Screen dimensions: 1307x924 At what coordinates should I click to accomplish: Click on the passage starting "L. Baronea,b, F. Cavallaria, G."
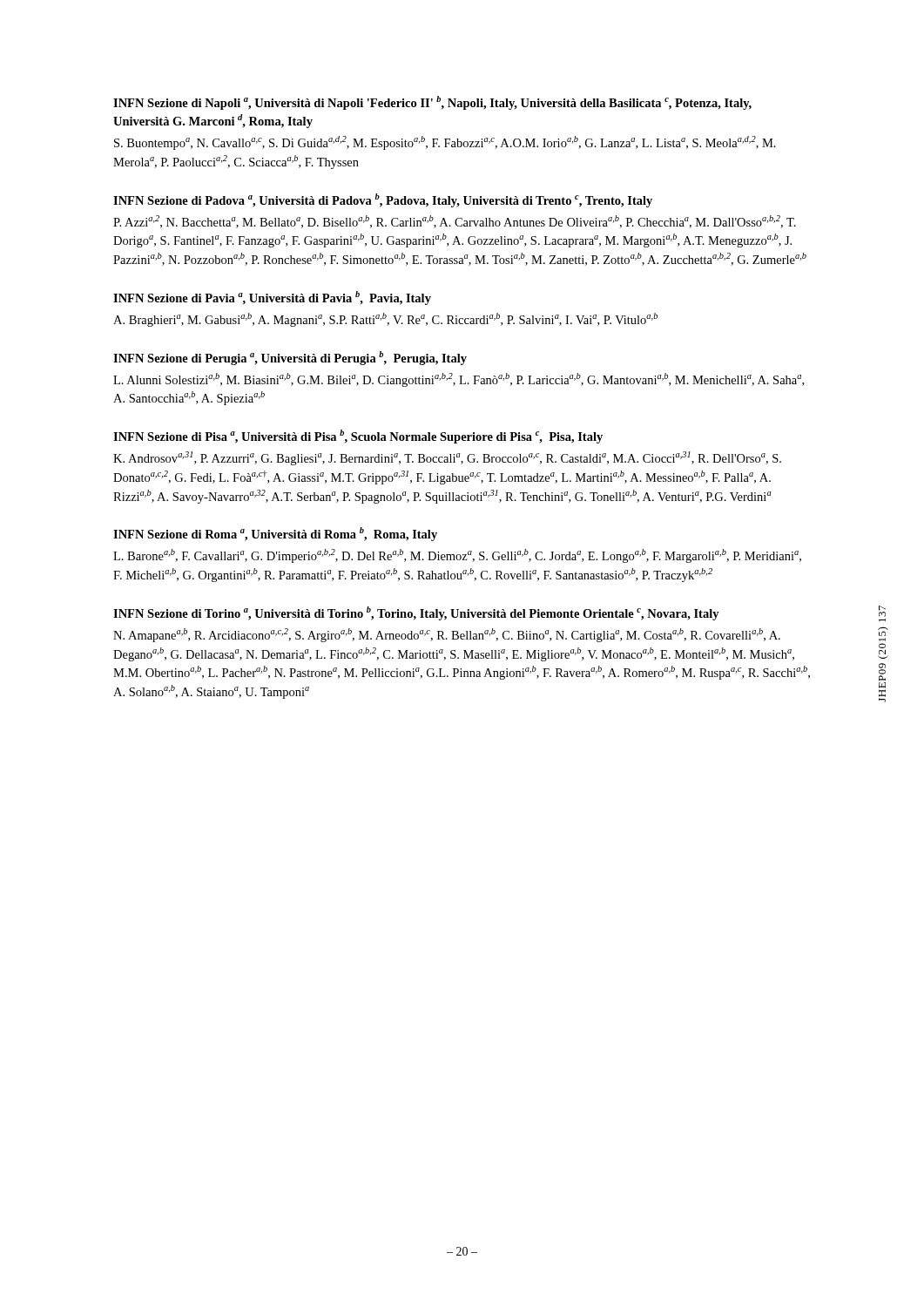[458, 565]
